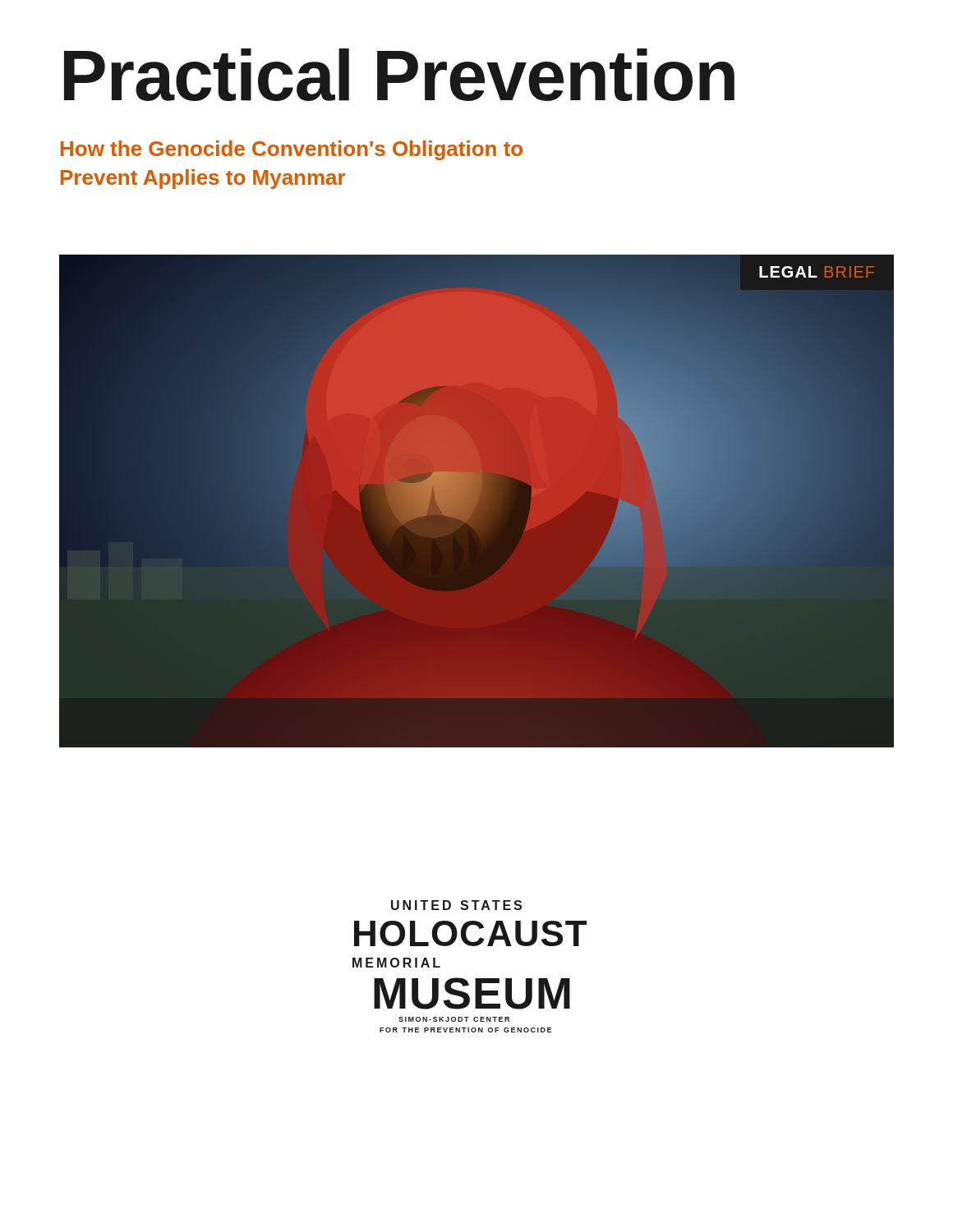Find "Practical Prevention" on this page

[476, 76]
